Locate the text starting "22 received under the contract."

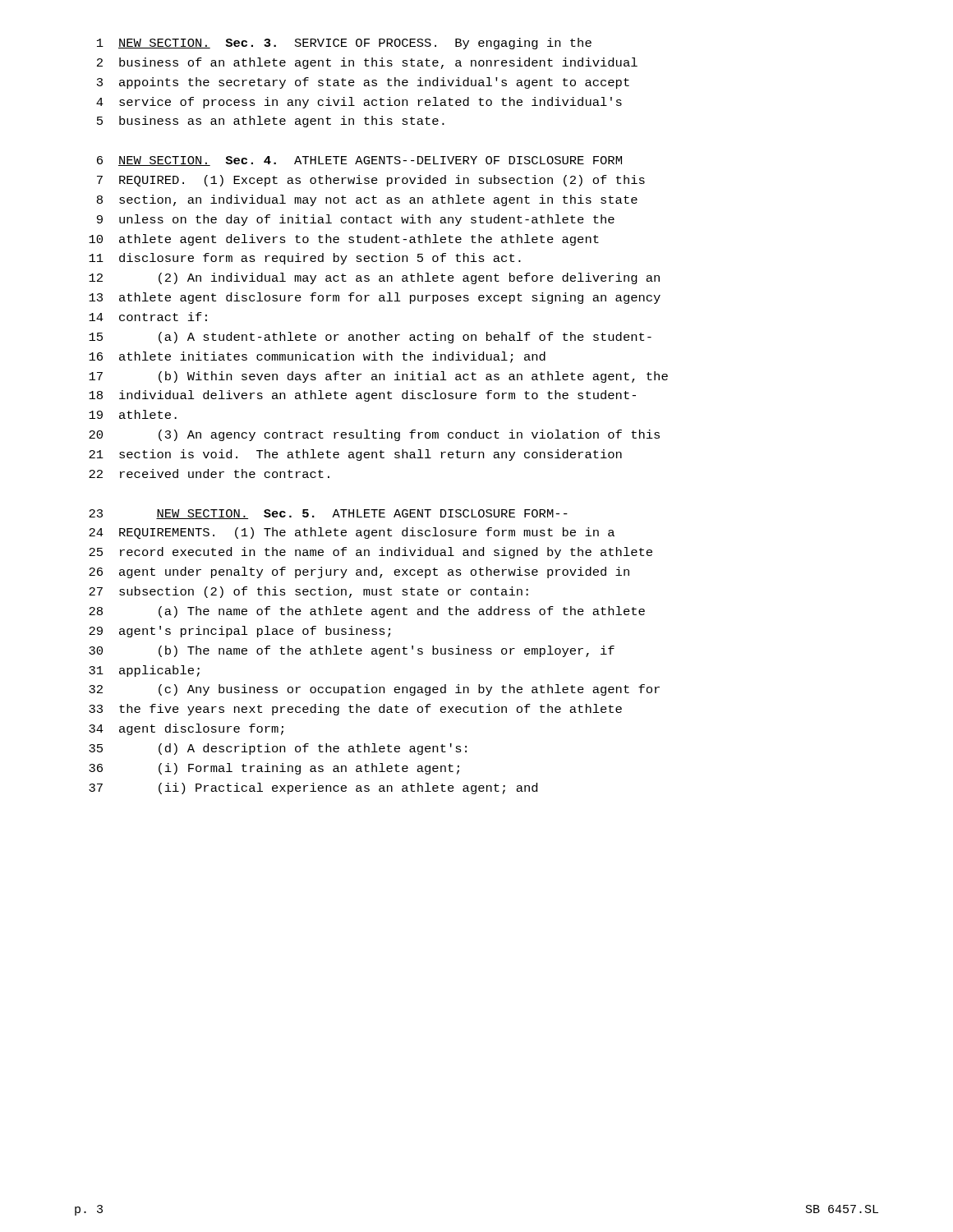pos(209,473)
